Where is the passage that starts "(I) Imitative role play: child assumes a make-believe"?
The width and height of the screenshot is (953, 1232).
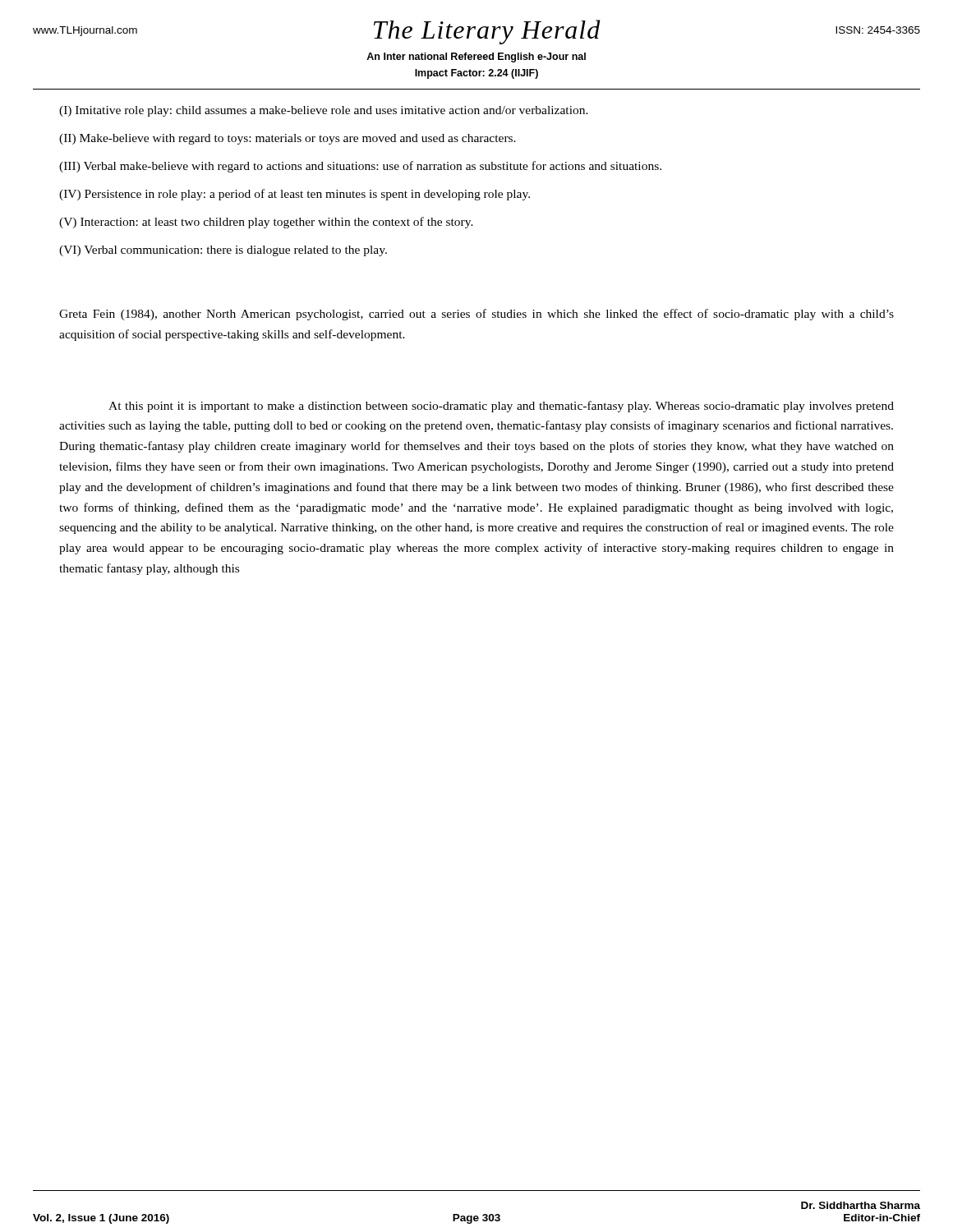[x=324, y=110]
